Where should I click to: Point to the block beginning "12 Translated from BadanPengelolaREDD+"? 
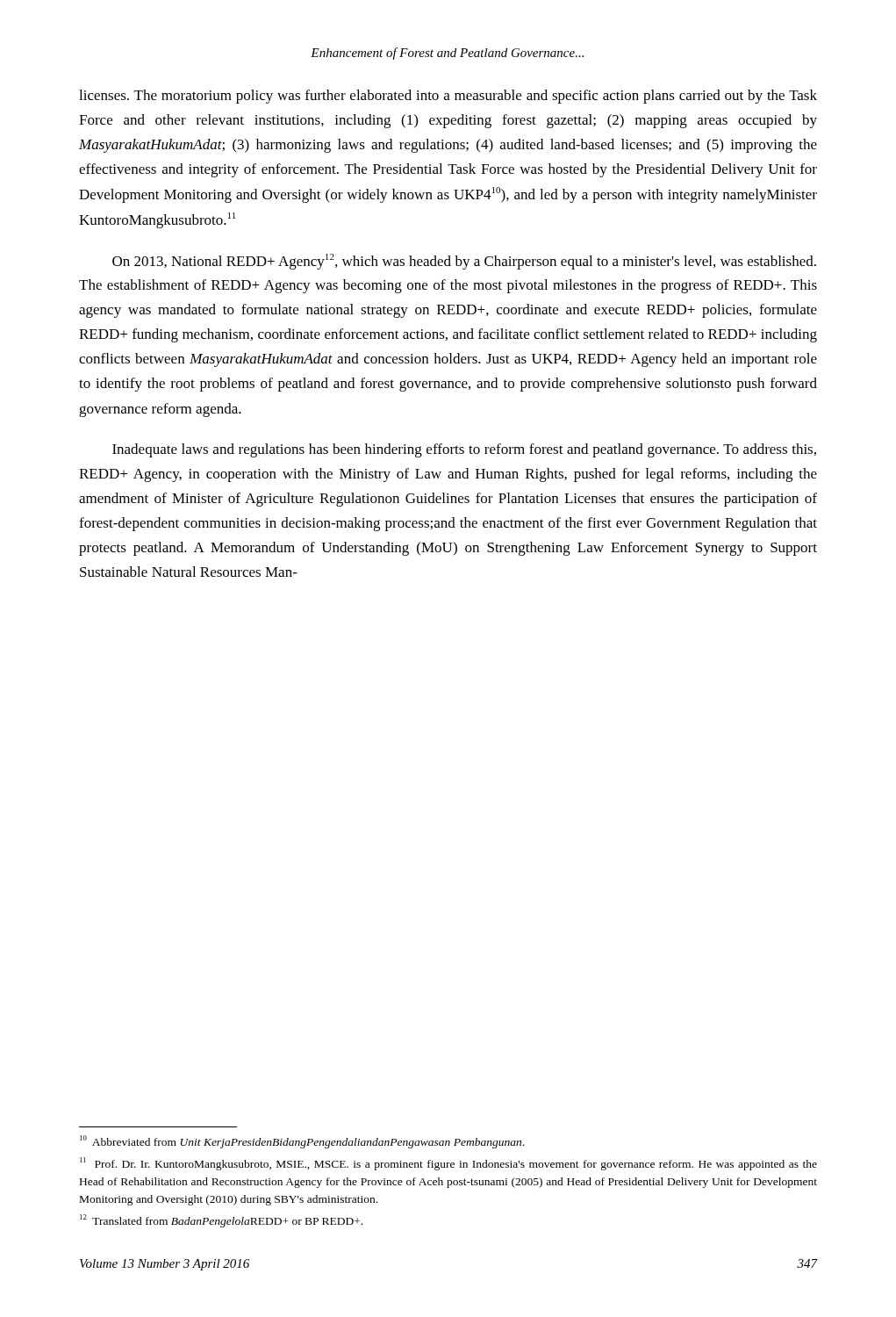click(221, 1220)
